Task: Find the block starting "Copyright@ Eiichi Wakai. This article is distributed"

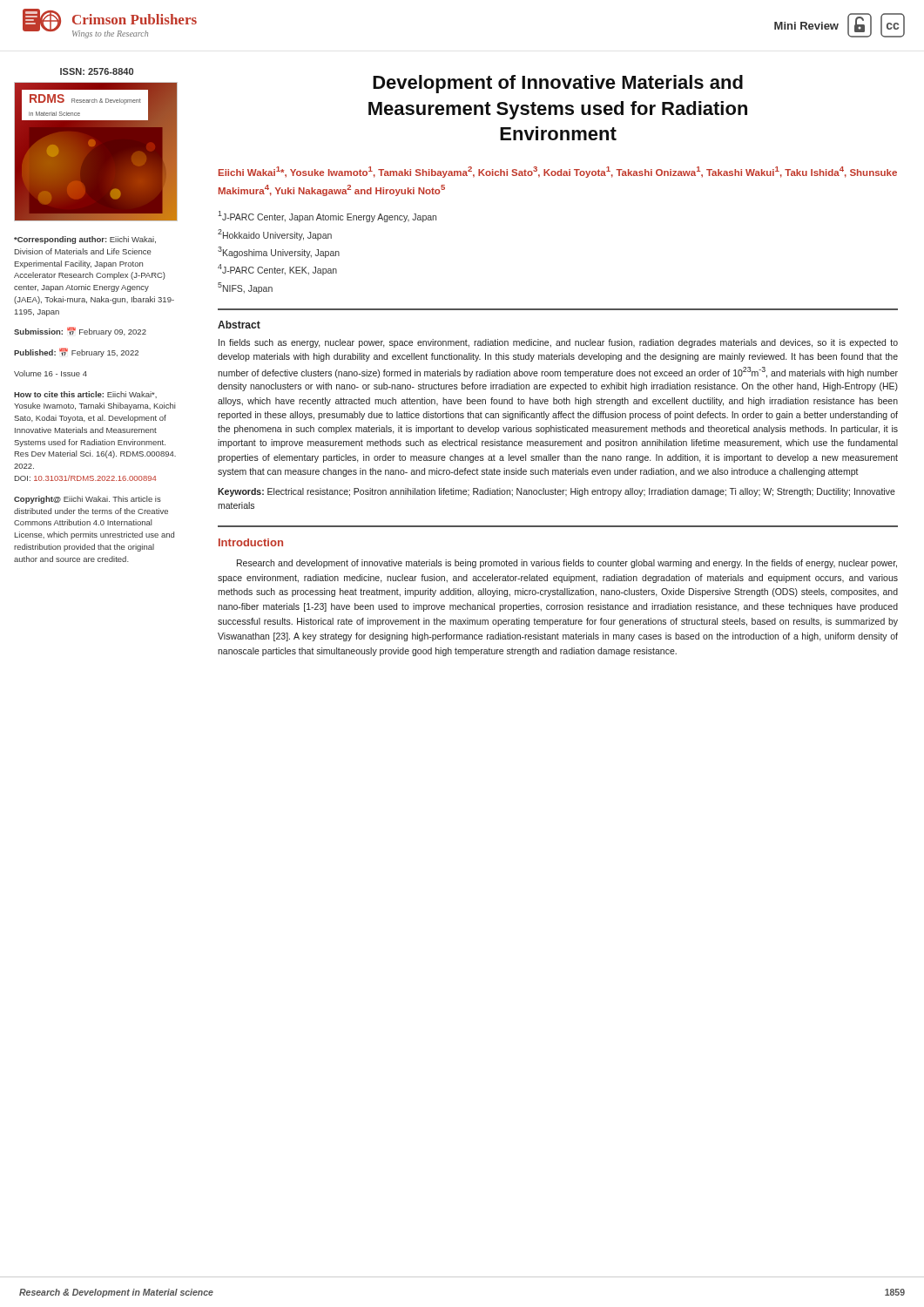Action: coord(94,529)
